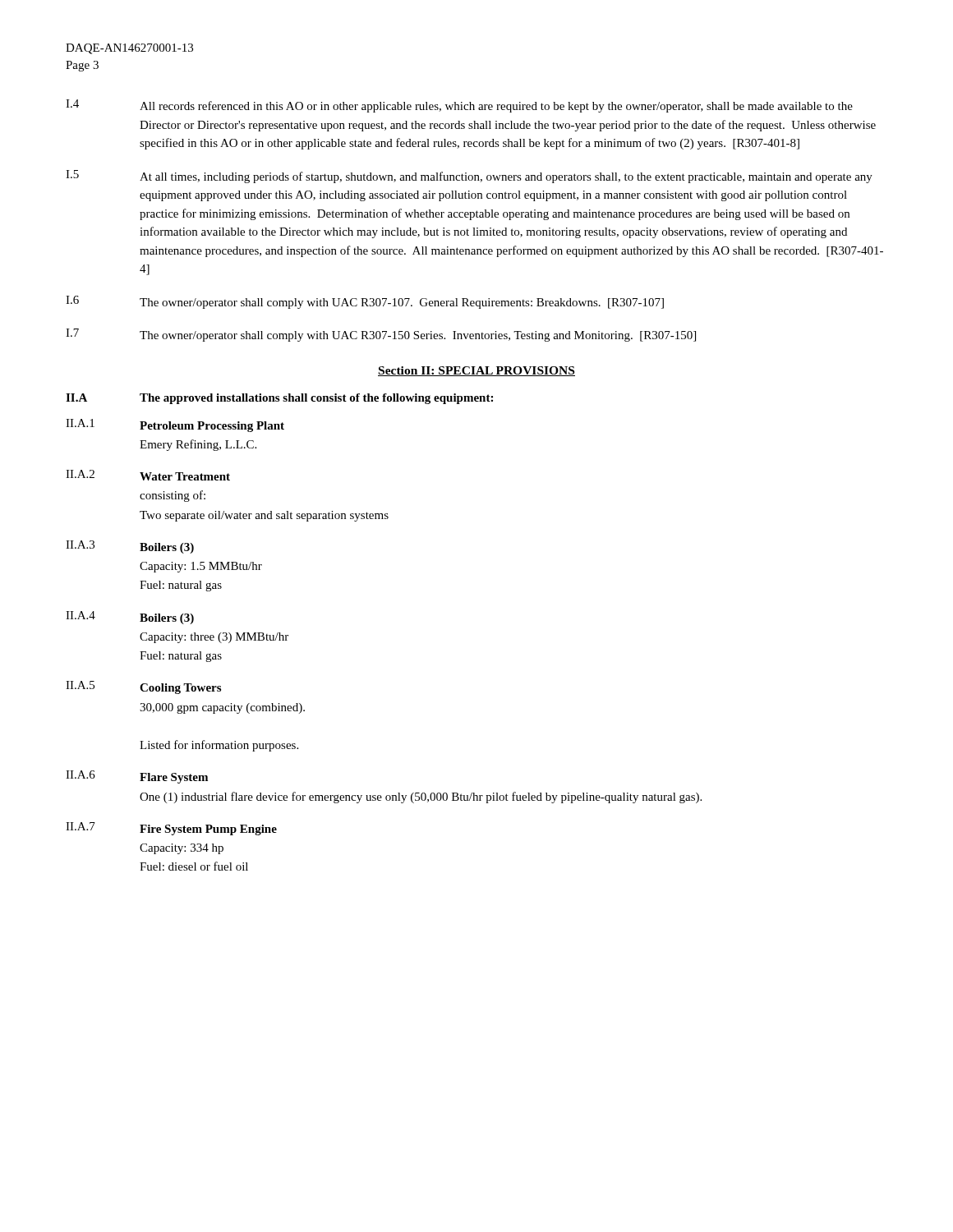Where does it say "Section II: SPECIAL PROVISIONS"?

click(x=476, y=370)
